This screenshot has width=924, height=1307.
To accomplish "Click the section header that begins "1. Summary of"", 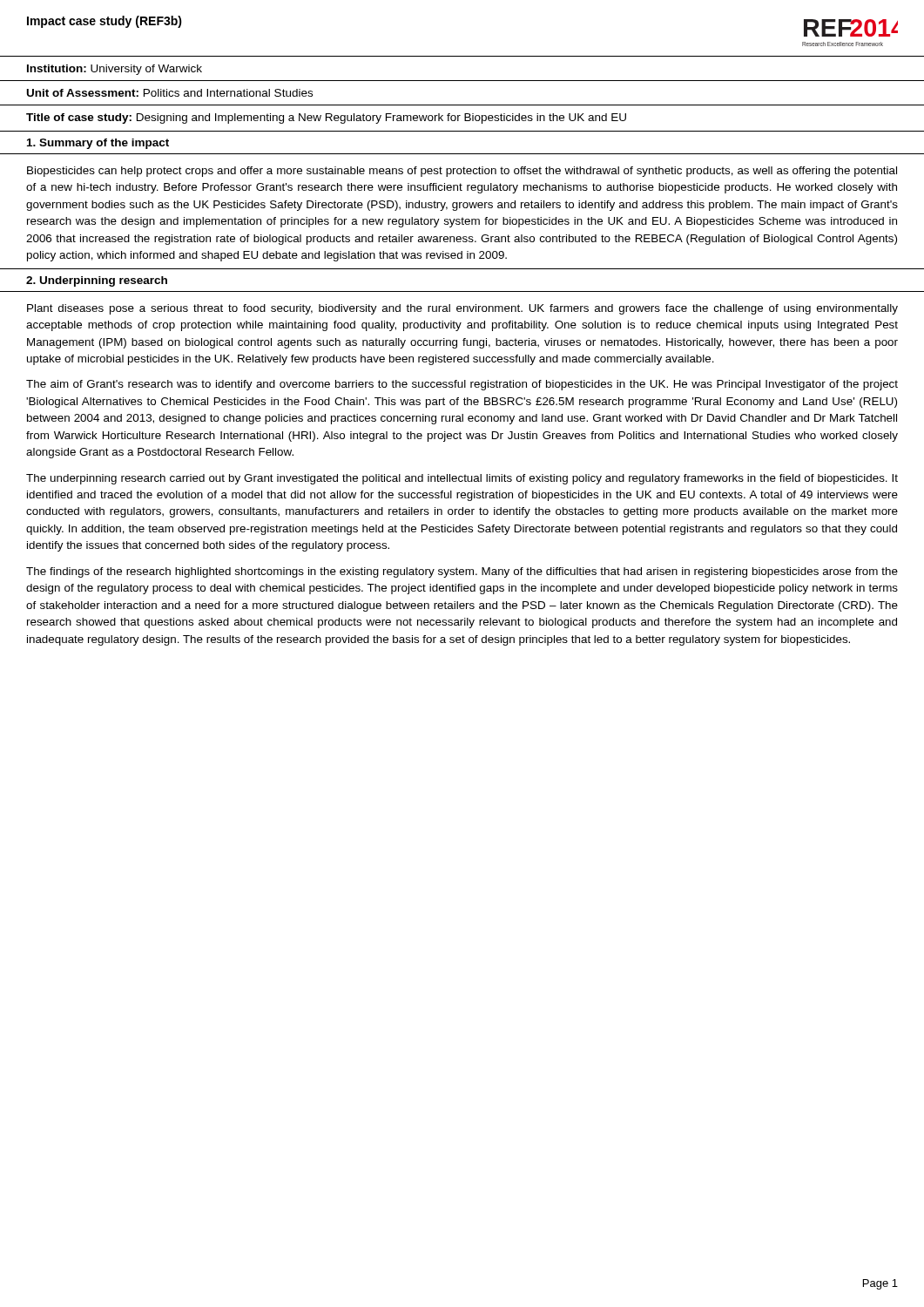I will 98,142.
